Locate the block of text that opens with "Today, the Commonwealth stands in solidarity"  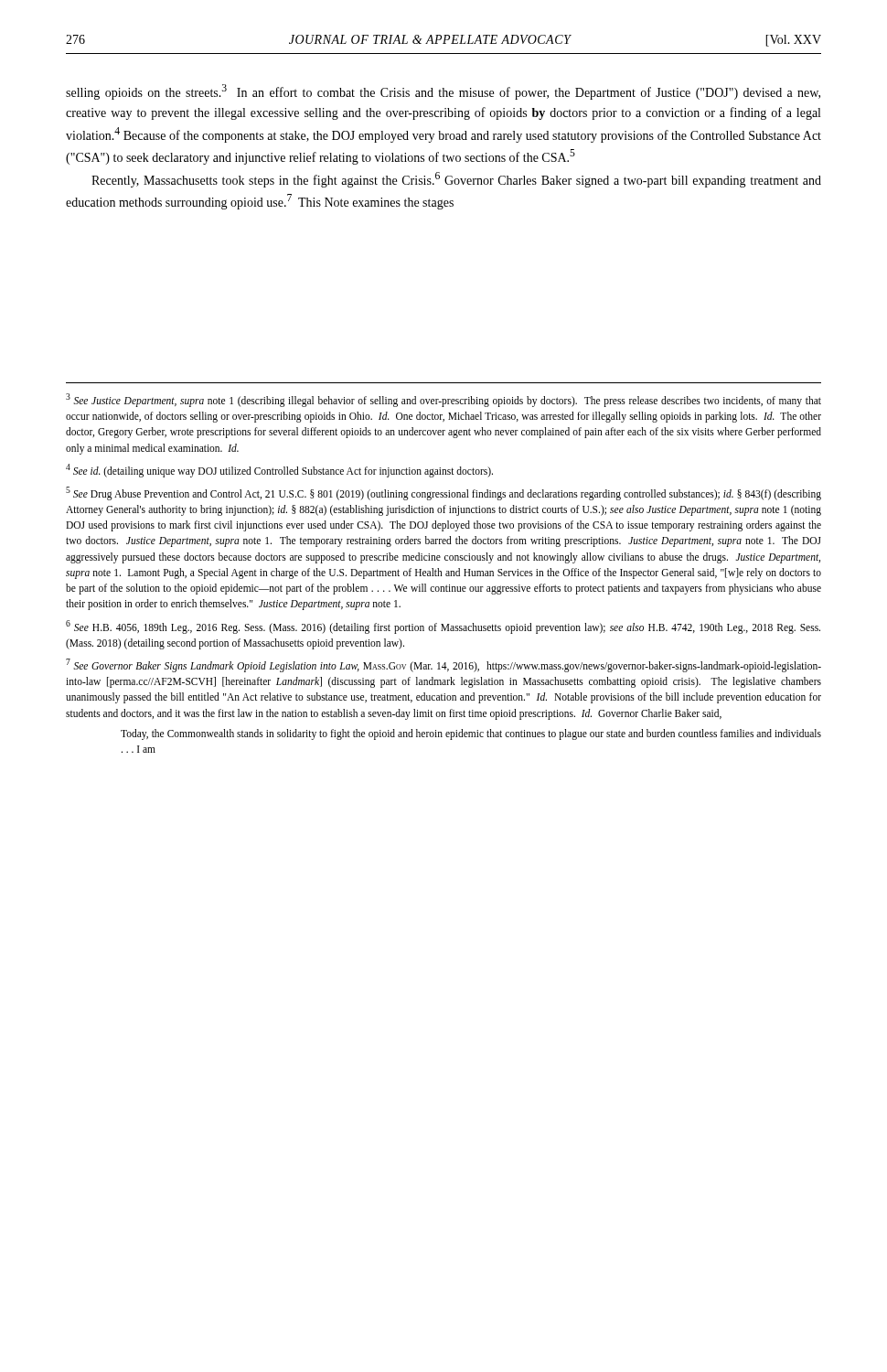coord(471,741)
